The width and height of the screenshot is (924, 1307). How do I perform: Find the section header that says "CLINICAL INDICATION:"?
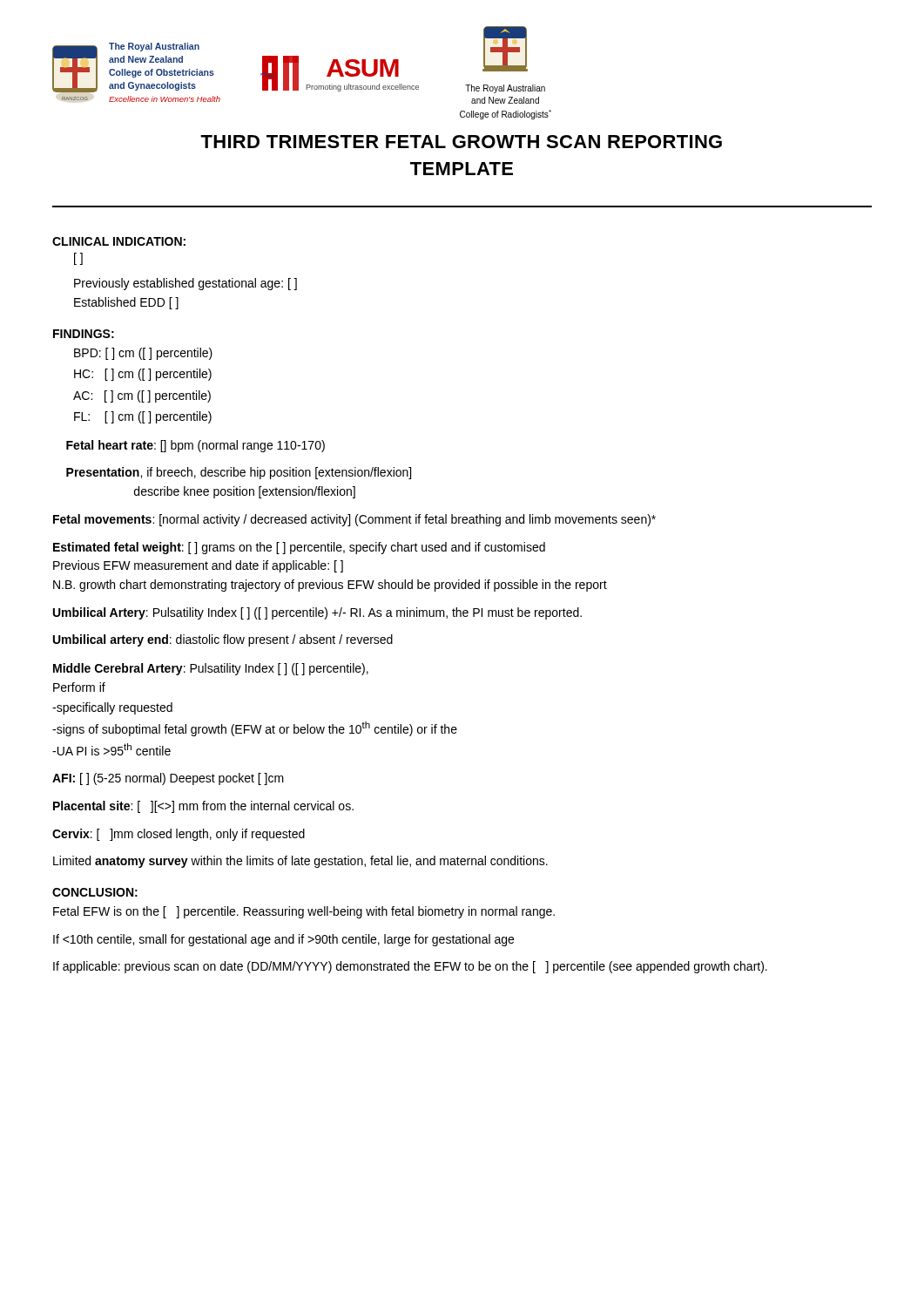click(119, 241)
